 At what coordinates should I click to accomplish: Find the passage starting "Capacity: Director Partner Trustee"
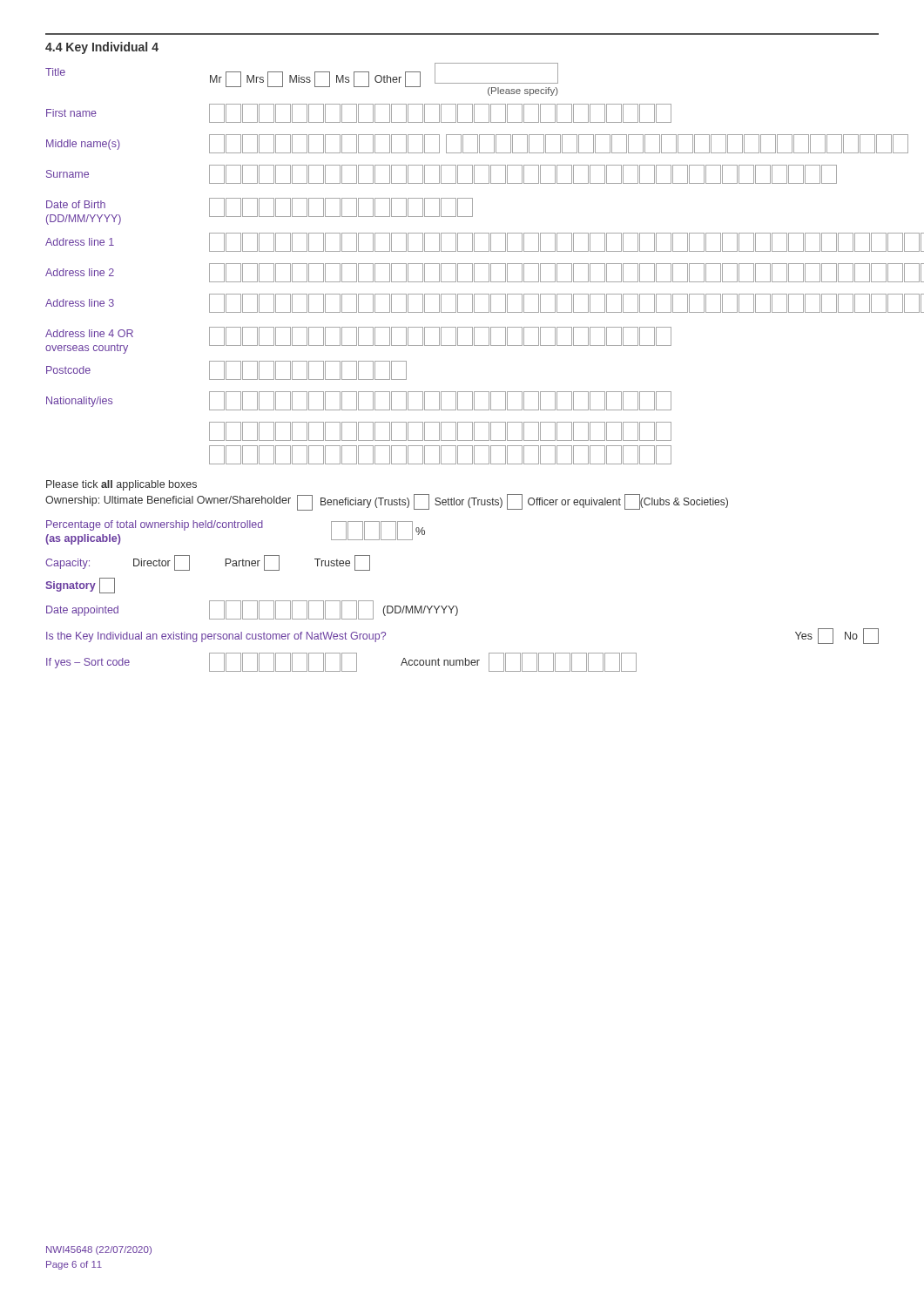(x=68, y=563)
